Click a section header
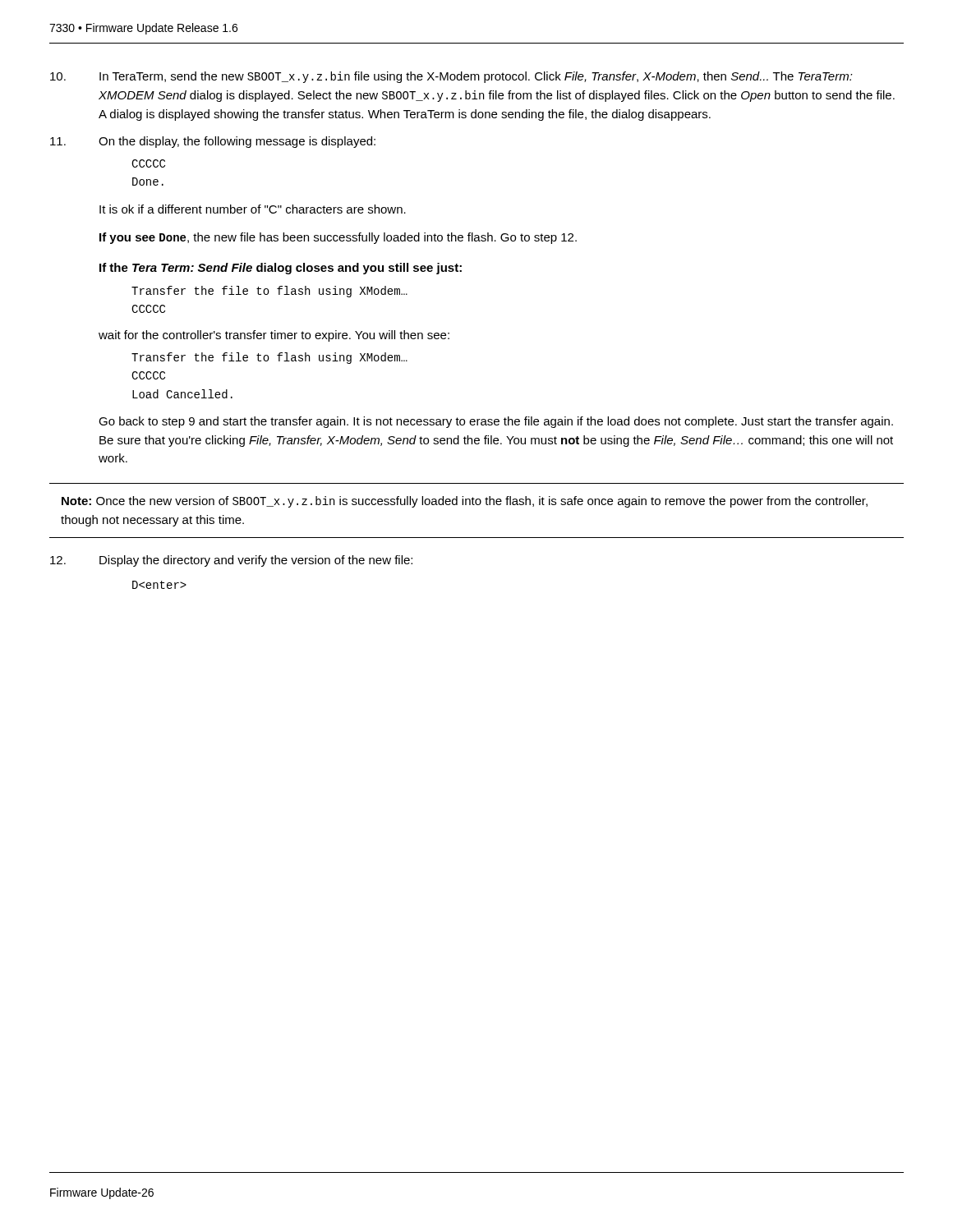This screenshot has width=953, height=1232. pos(281,268)
